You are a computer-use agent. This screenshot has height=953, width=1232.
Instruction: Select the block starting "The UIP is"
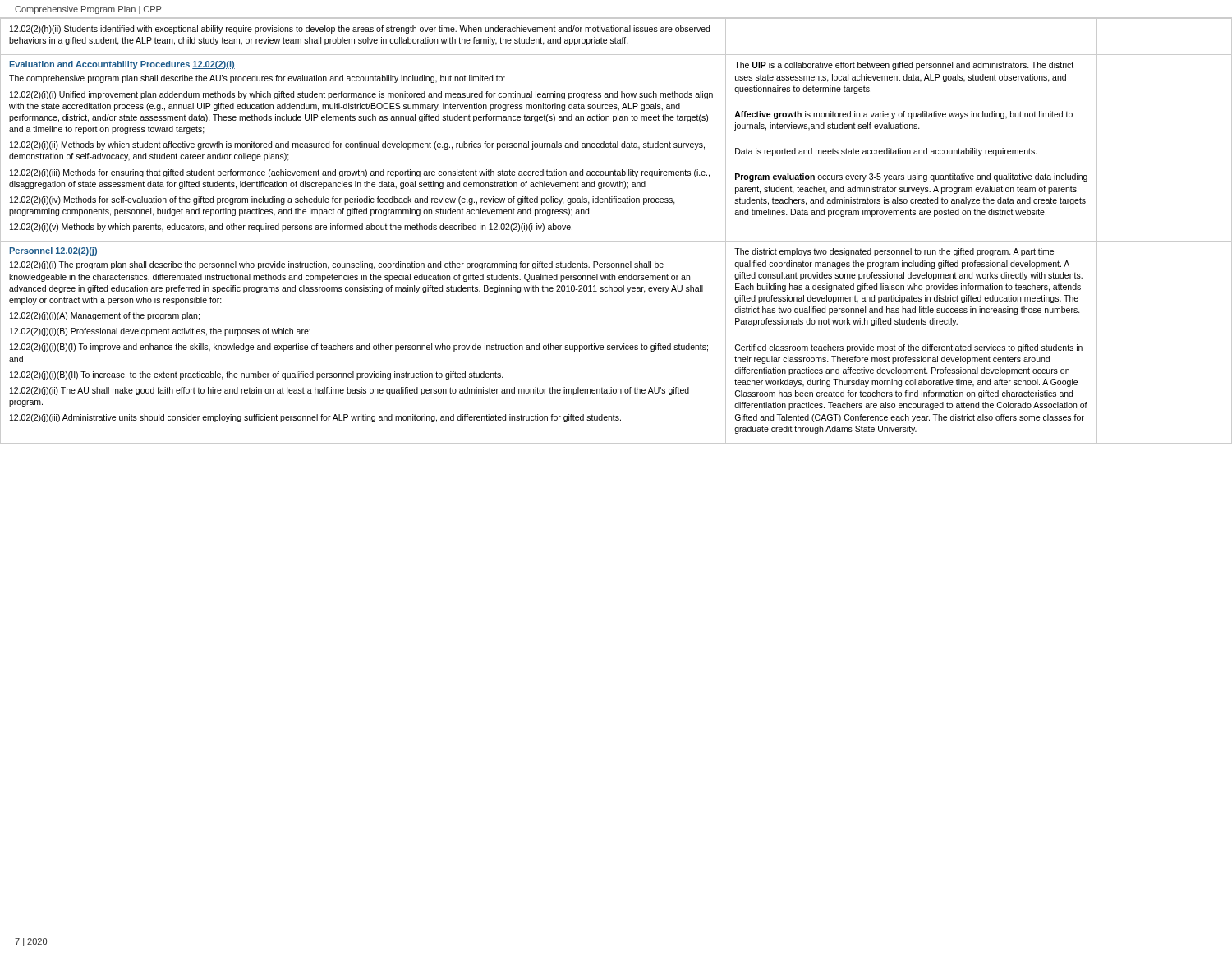904,77
